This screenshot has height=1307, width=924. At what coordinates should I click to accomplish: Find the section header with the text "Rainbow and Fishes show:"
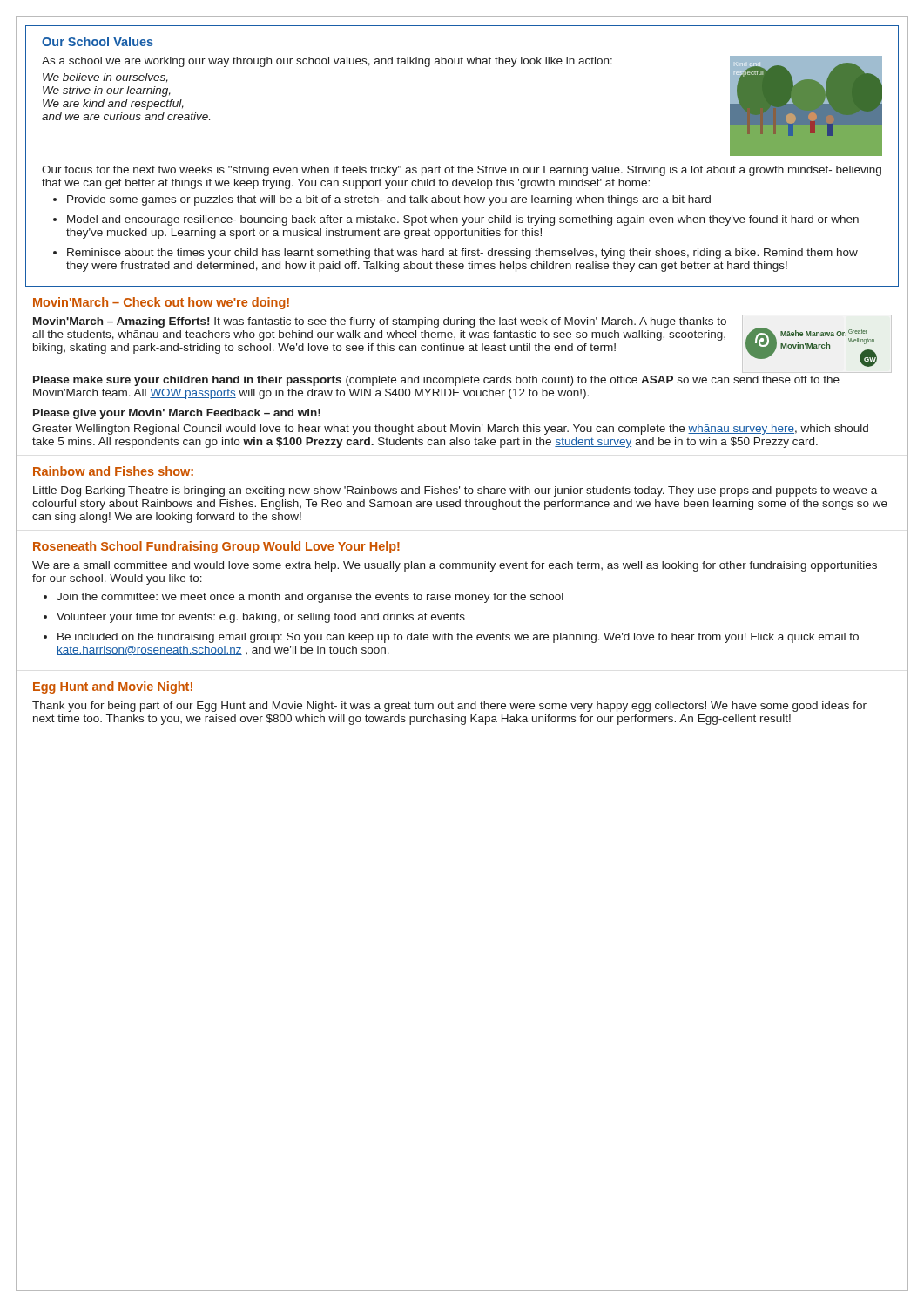coord(113,471)
